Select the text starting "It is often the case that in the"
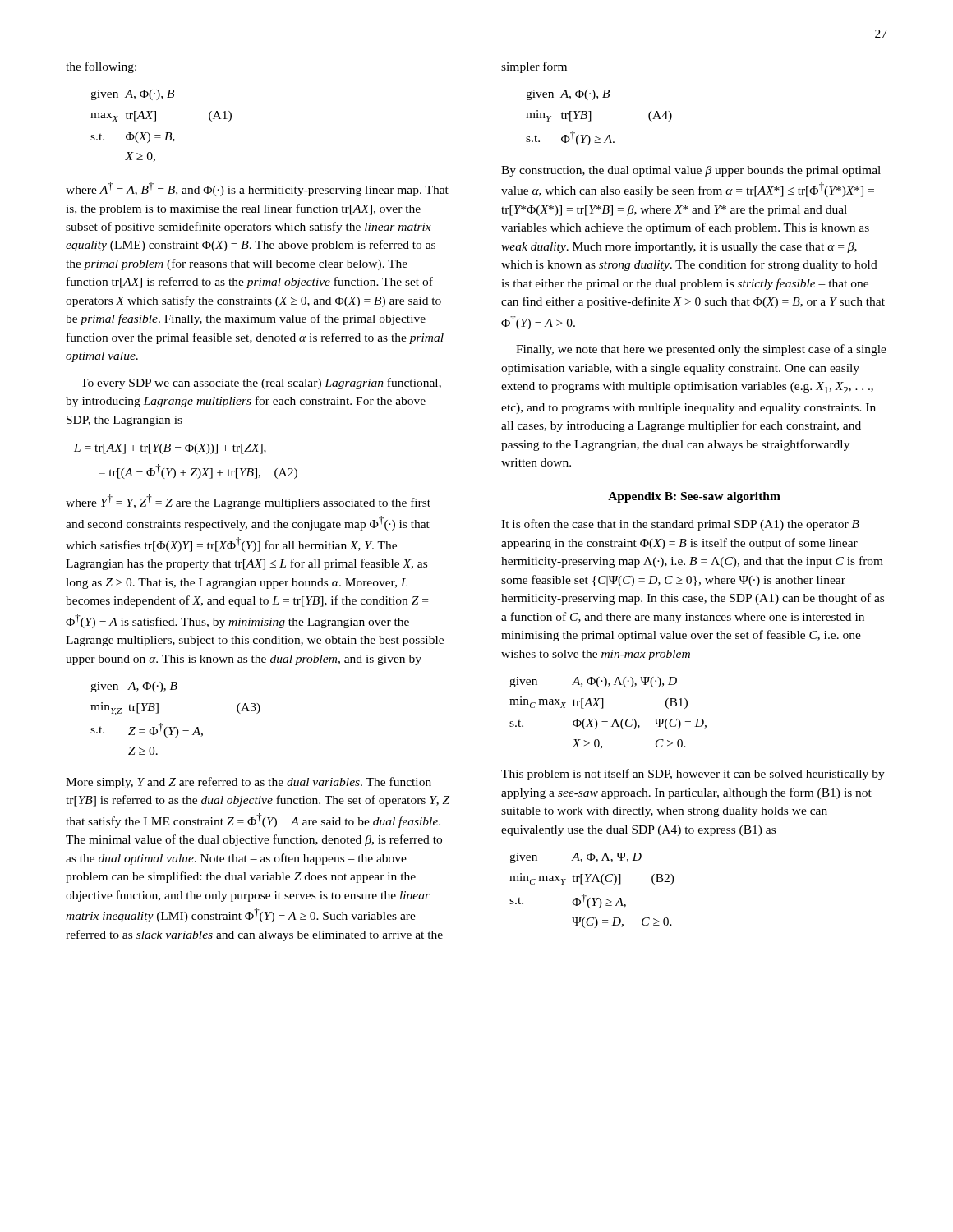This screenshot has width=953, height=1232. coord(694,589)
